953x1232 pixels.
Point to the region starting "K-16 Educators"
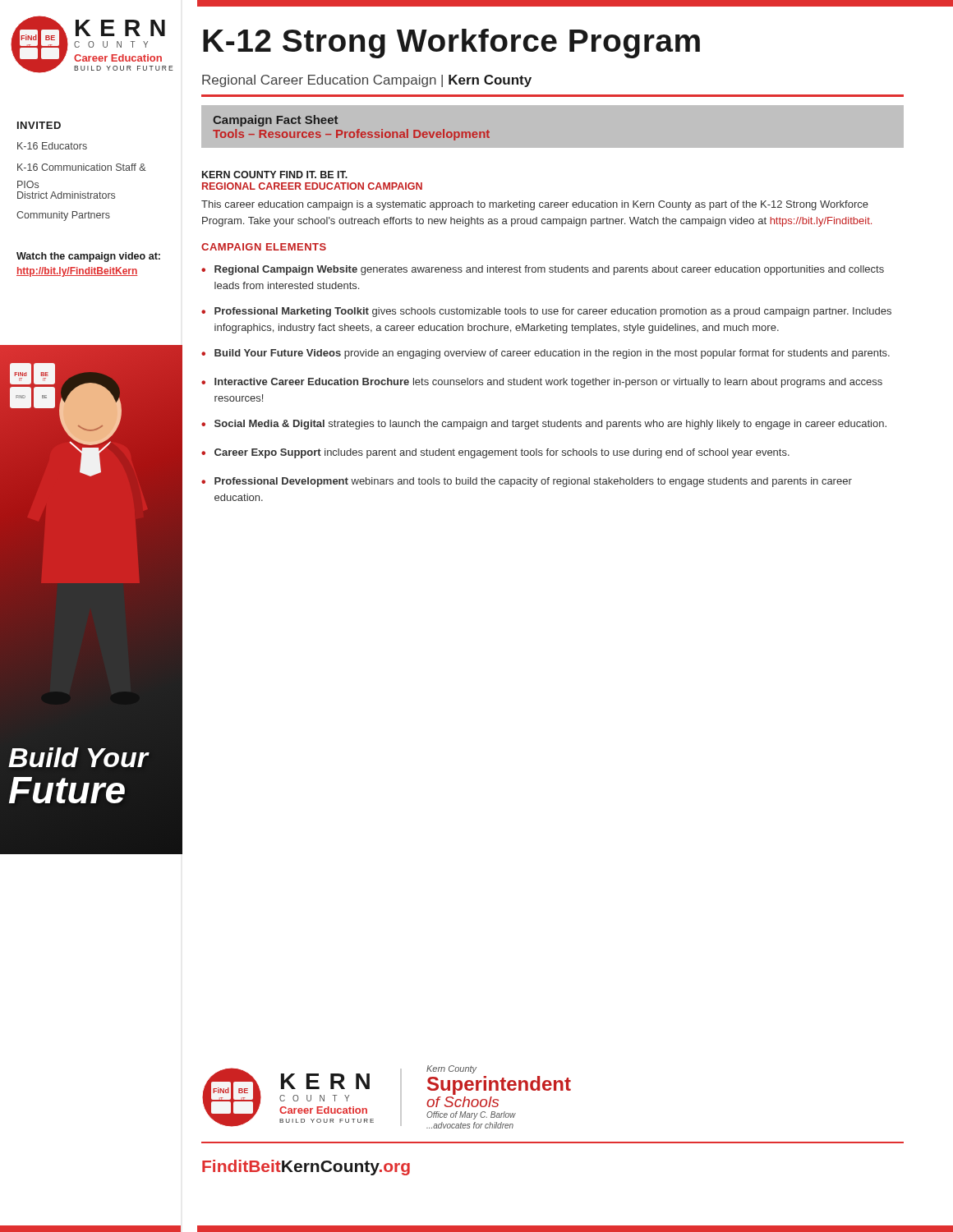[x=92, y=147]
